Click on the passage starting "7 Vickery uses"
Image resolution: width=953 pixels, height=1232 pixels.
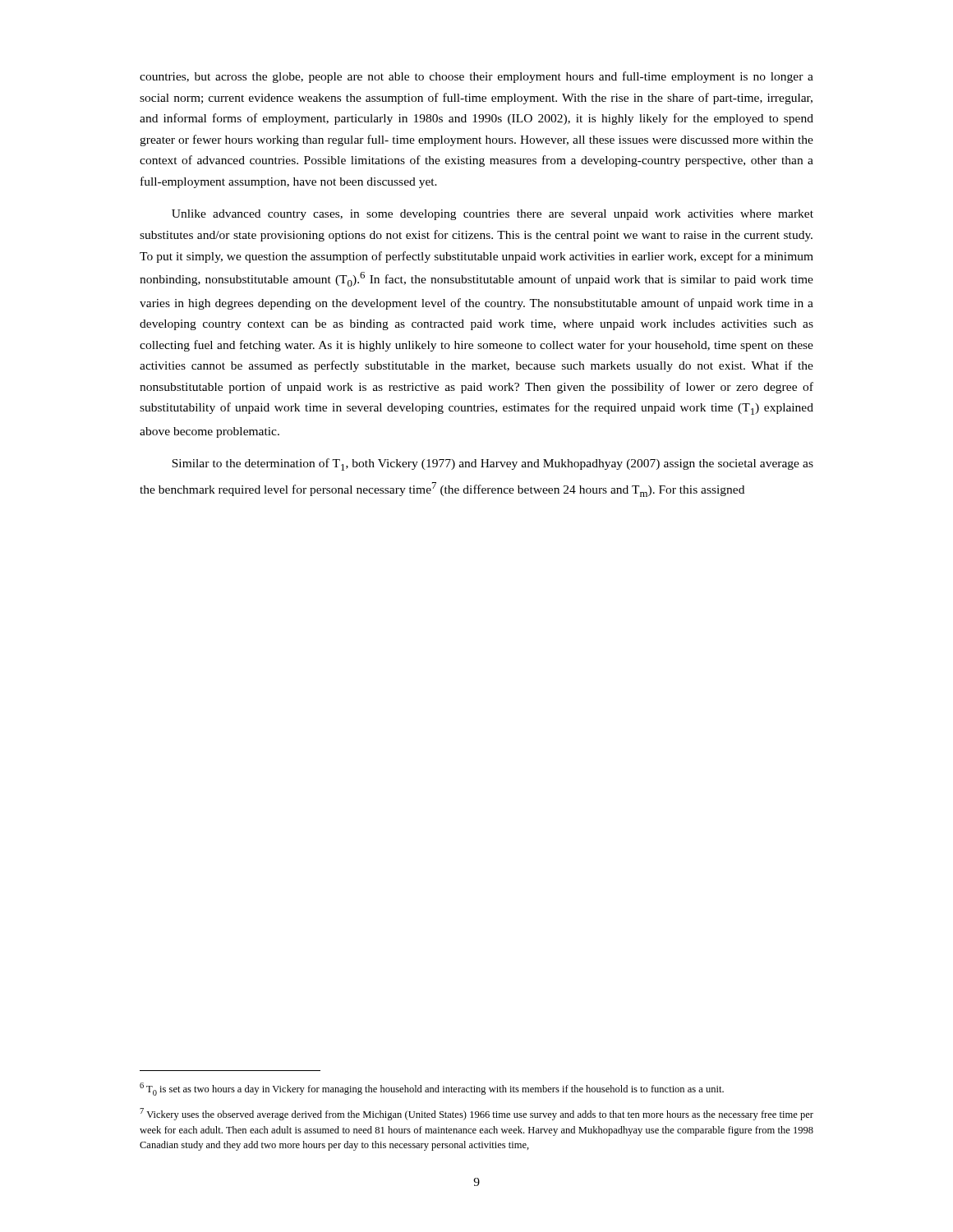476,1128
